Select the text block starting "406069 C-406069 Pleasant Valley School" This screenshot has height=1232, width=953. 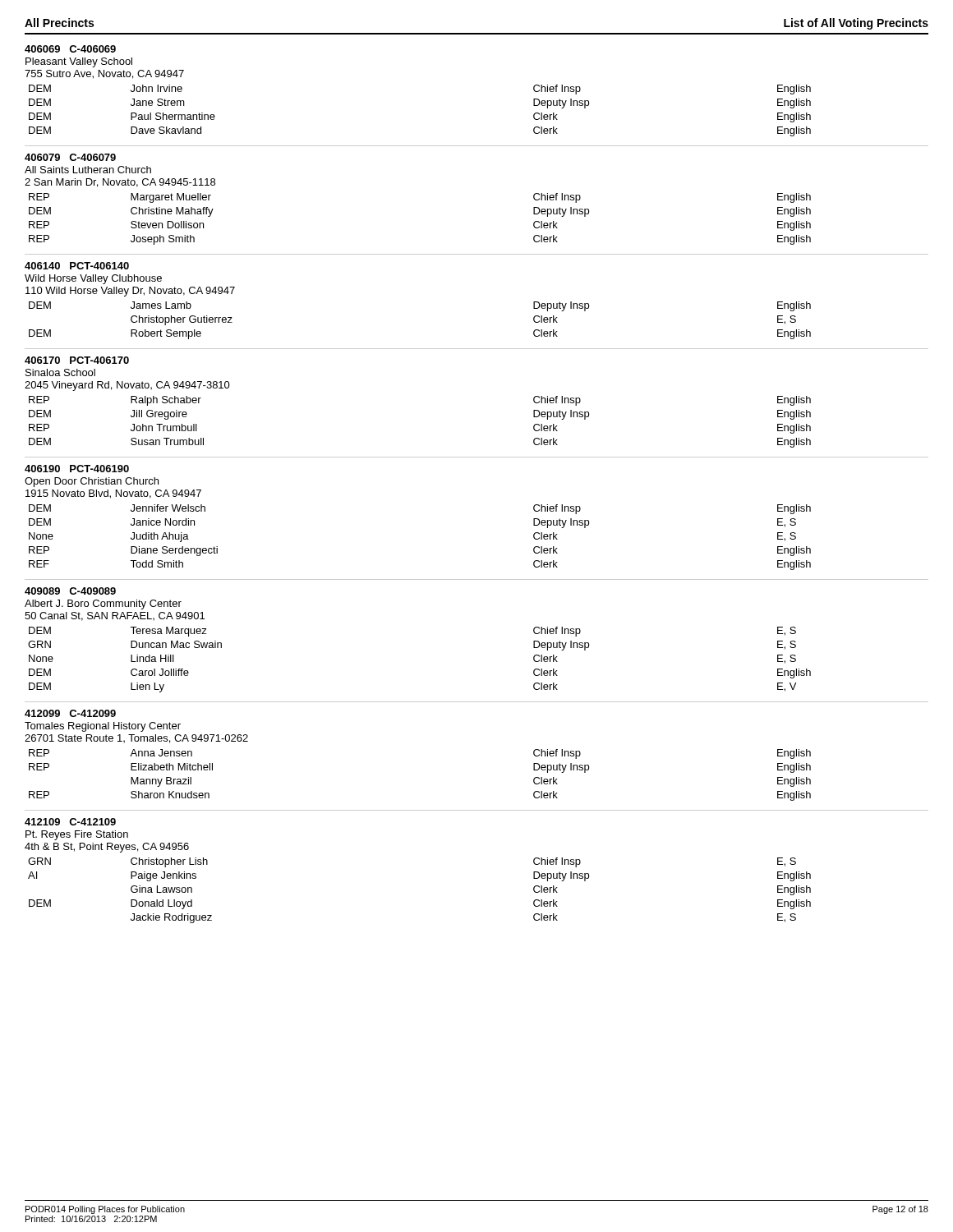point(104,61)
